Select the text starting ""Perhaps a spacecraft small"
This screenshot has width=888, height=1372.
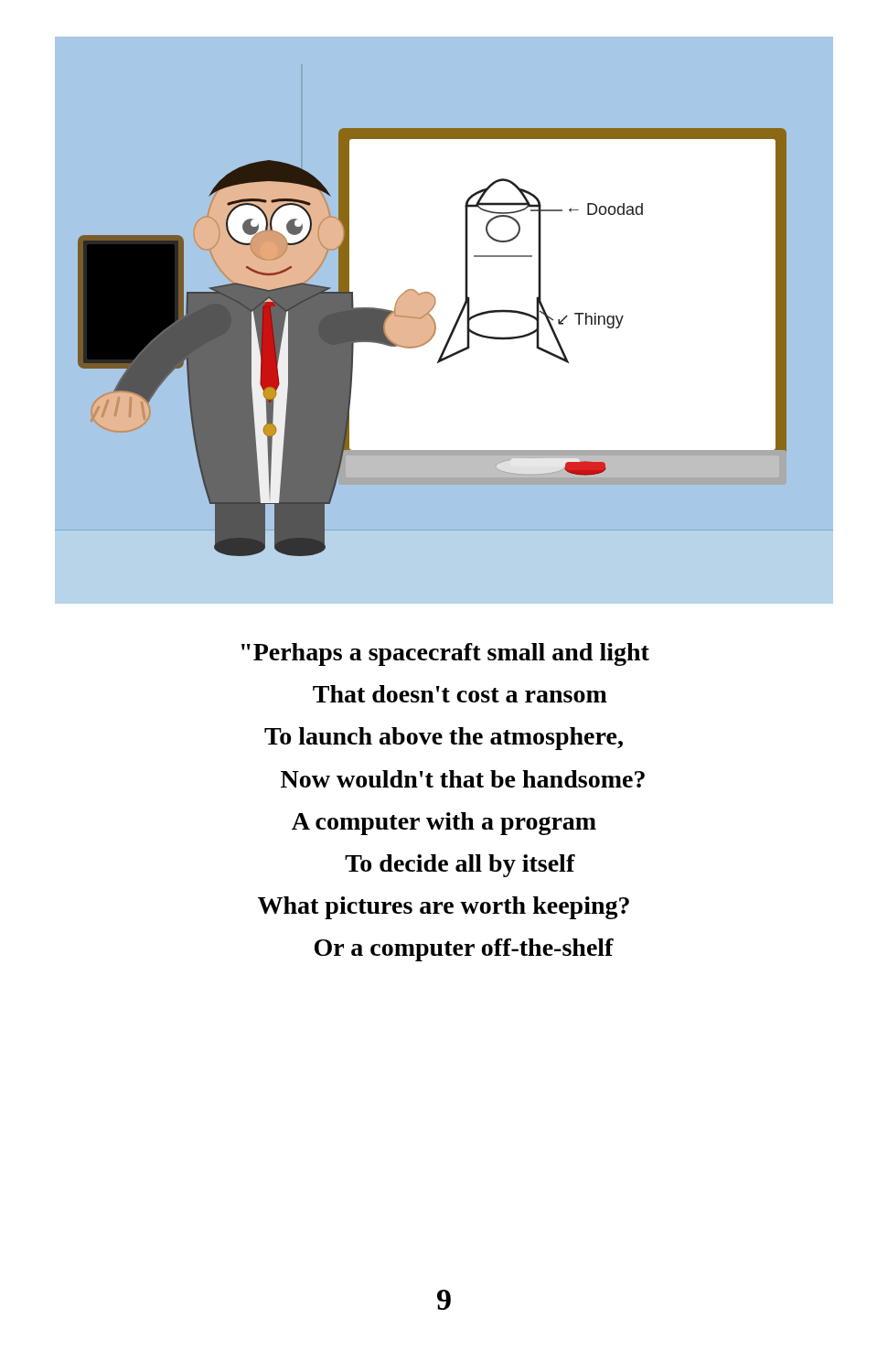444,800
